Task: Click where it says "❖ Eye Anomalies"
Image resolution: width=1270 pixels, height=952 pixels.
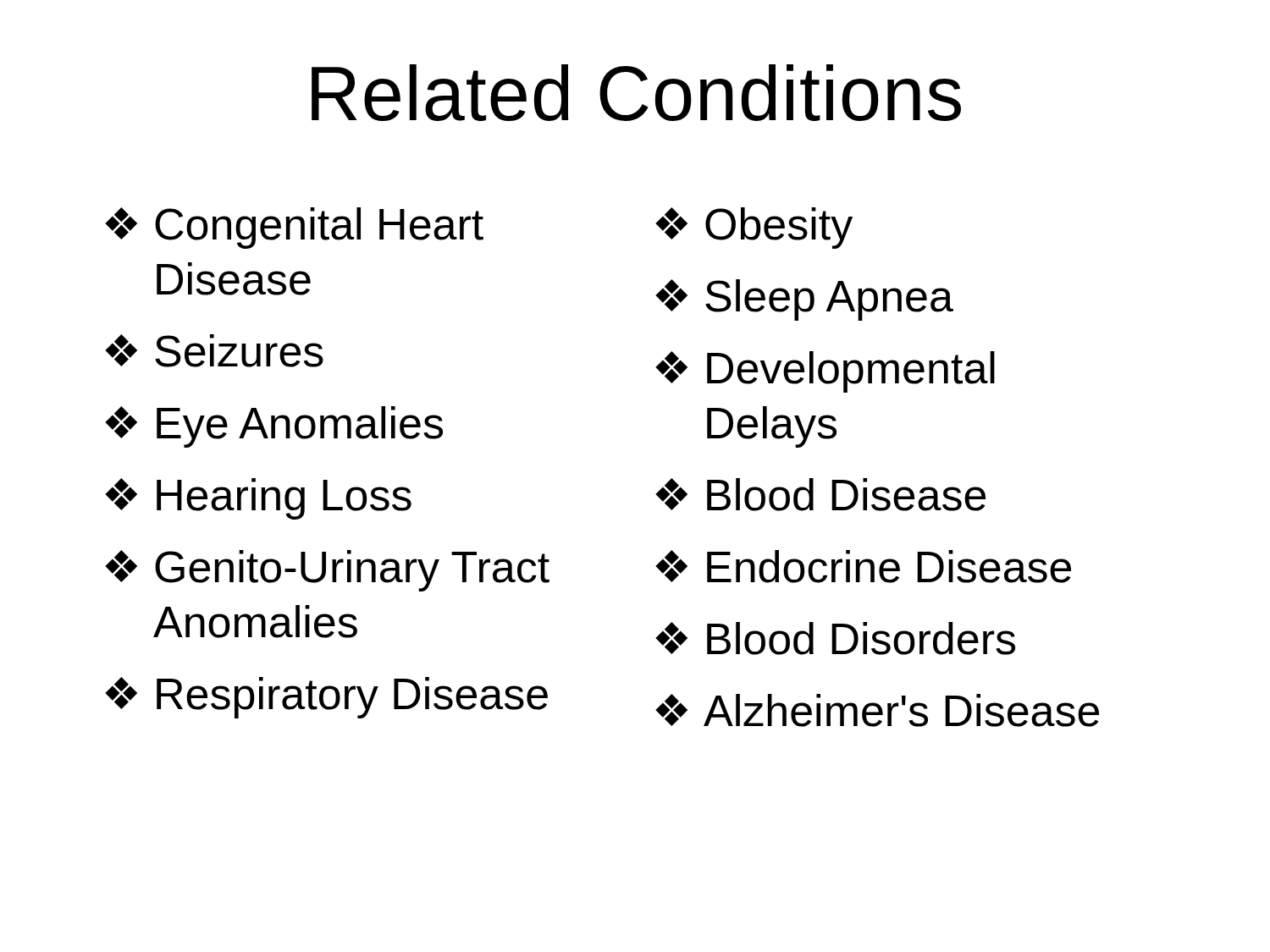Action: pos(273,424)
